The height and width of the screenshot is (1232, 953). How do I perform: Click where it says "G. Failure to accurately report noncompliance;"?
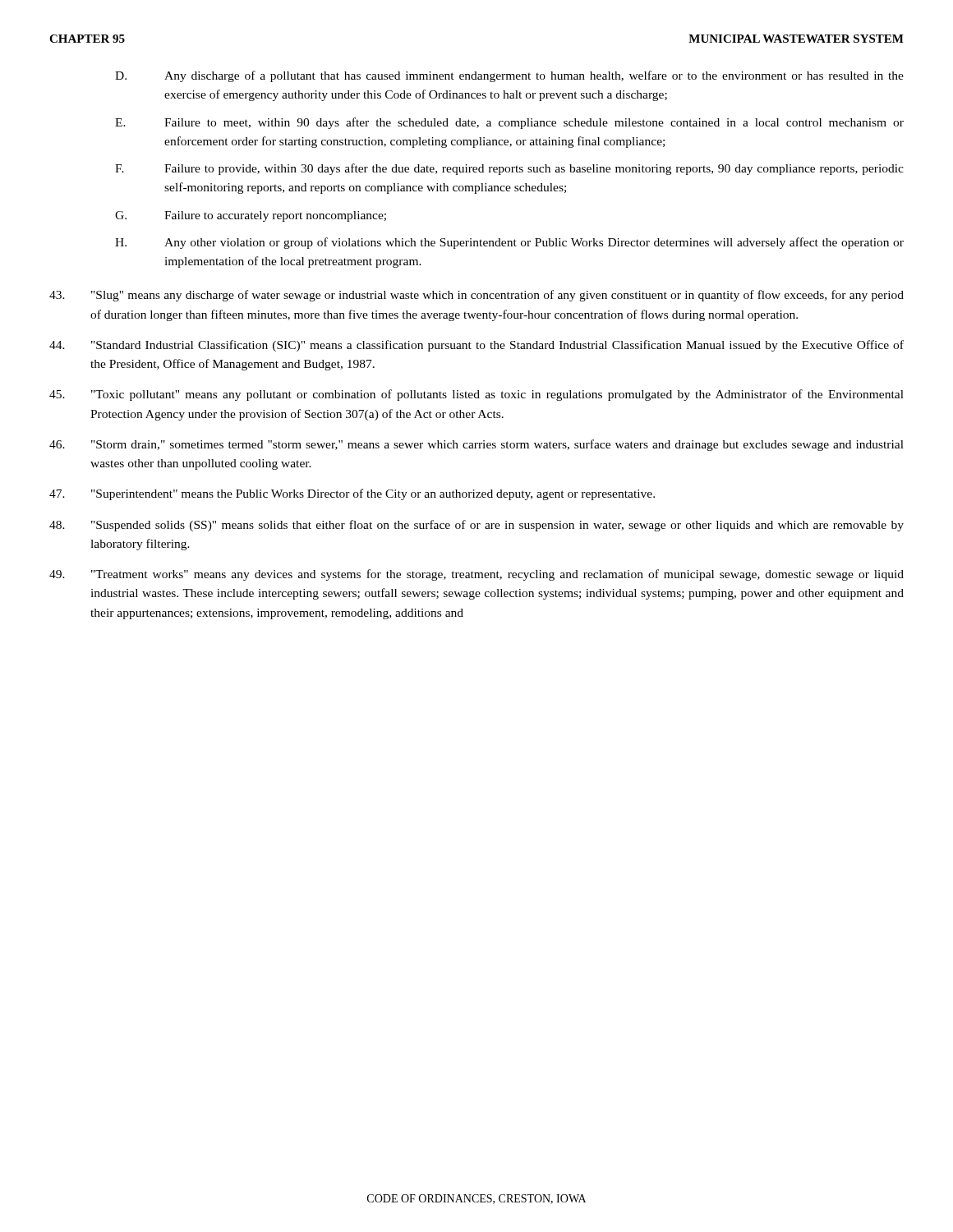tap(251, 216)
